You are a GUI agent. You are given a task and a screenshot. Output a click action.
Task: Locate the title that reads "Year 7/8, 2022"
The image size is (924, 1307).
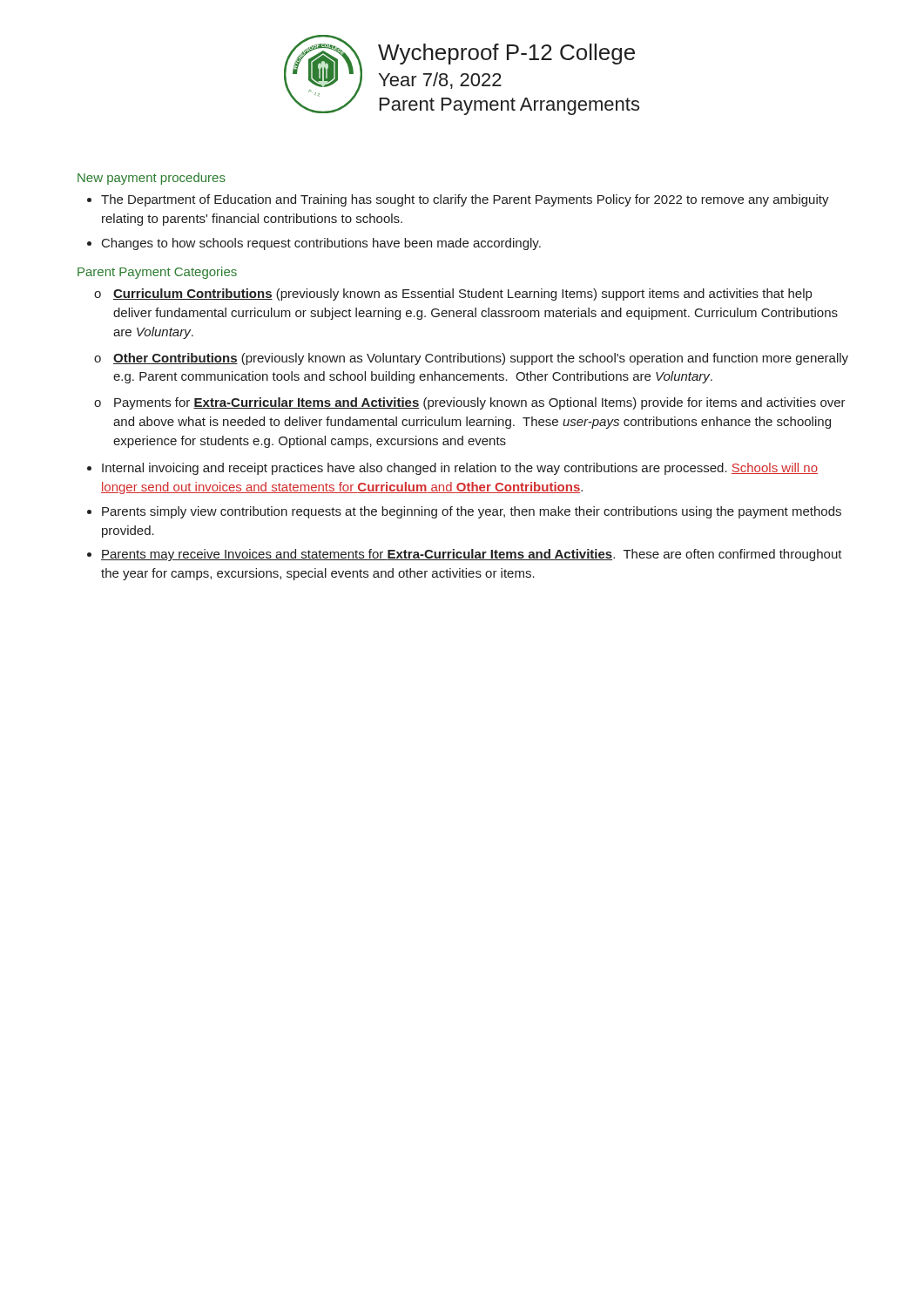440,80
